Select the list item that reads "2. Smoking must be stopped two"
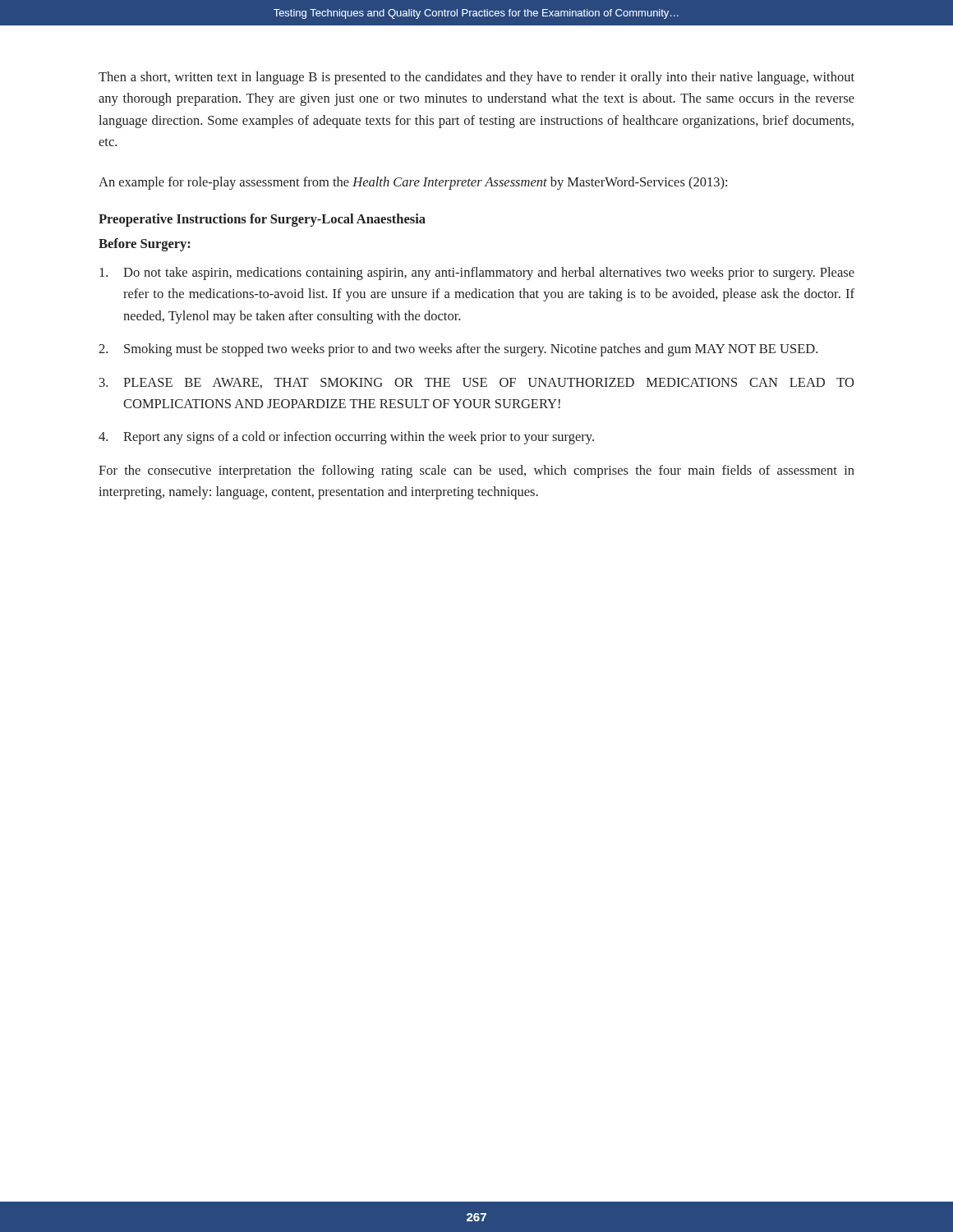This screenshot has width=953, height=1232. pos(476,349)
